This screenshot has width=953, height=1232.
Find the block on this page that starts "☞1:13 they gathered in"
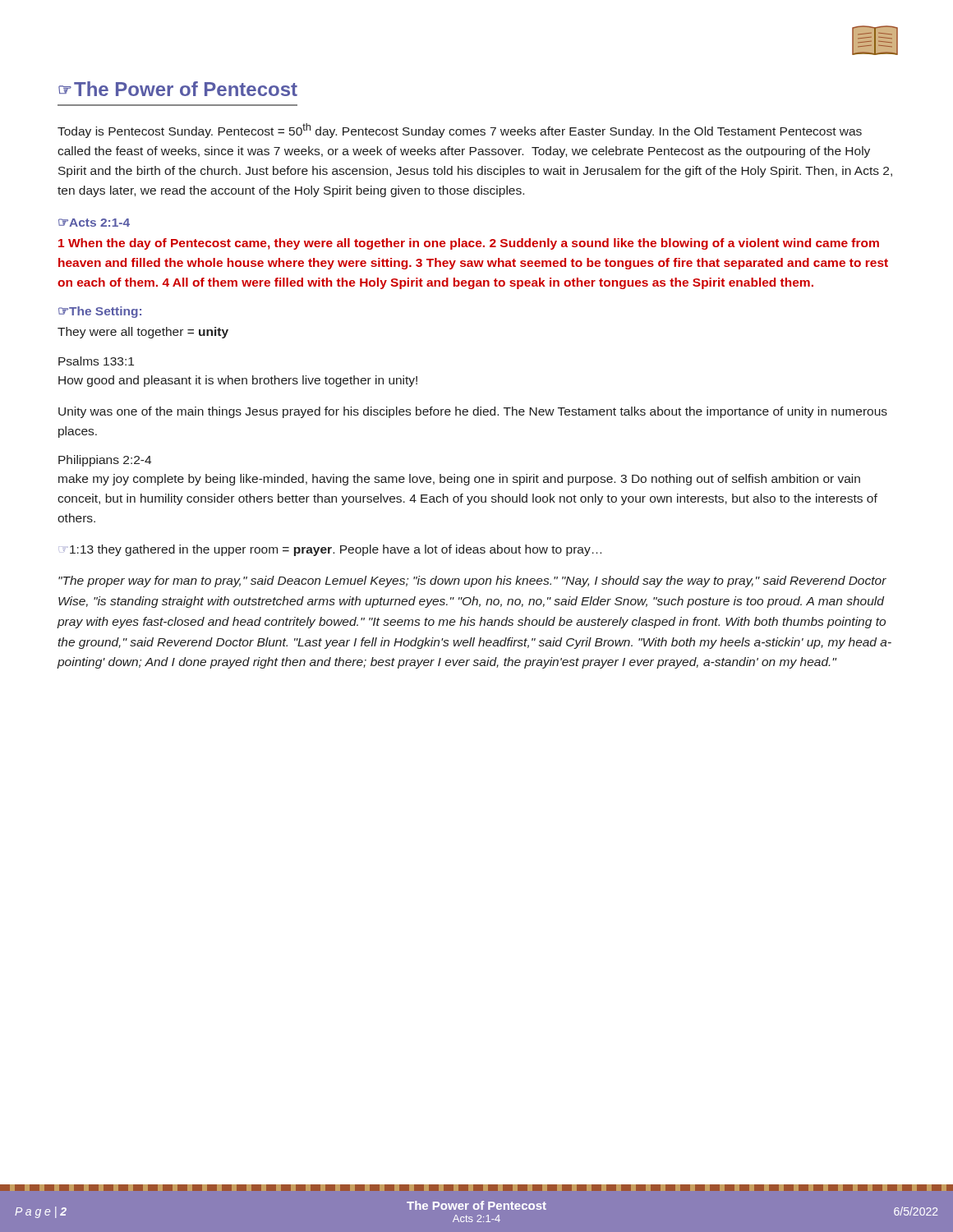[x=330, y=549]
